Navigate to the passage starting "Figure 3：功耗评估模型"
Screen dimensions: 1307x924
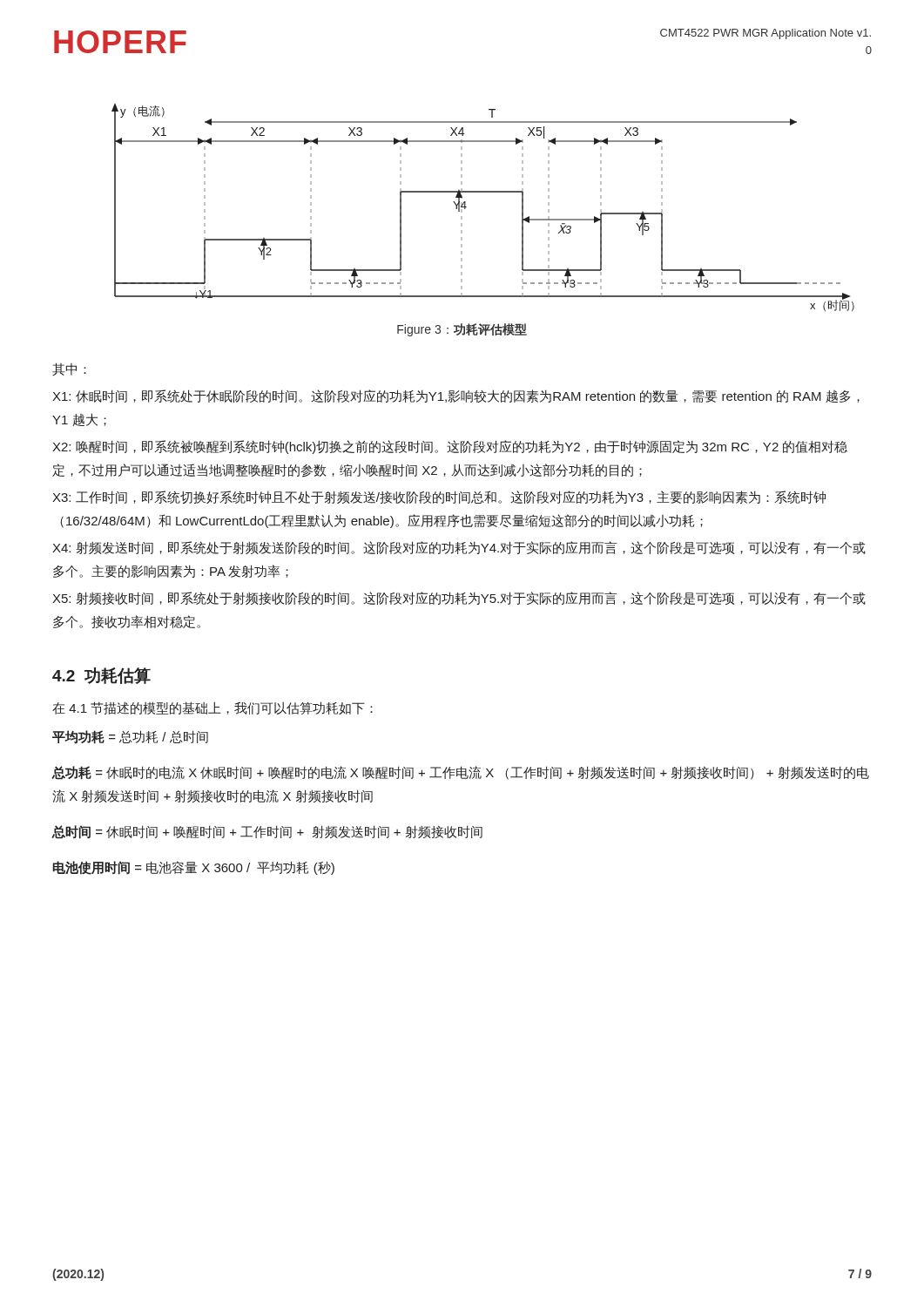462,329
